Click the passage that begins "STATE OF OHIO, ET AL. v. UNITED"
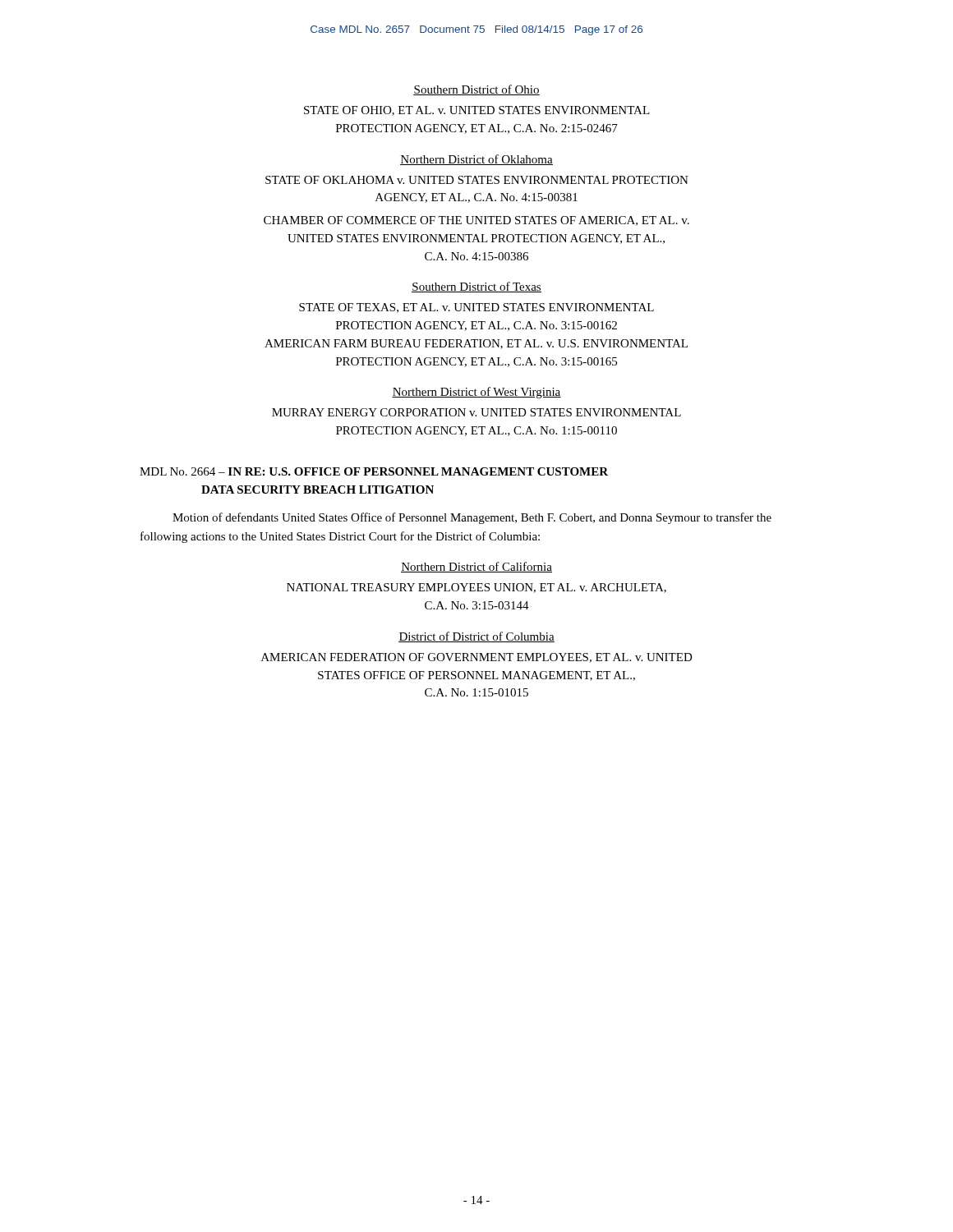This screenshot has height=1232, width=953. (476, 119)
